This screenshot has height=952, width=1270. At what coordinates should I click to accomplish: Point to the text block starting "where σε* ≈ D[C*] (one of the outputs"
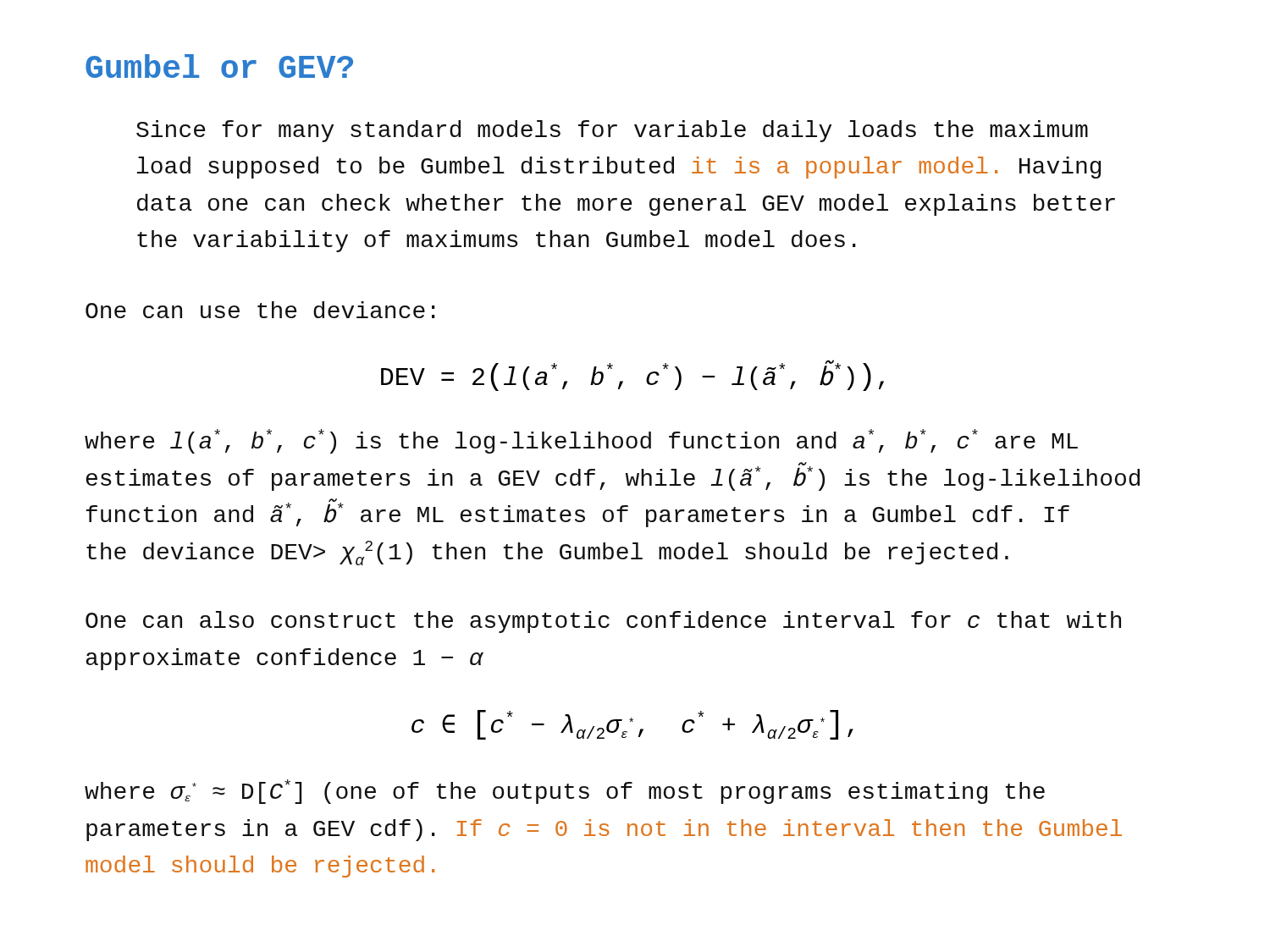pyautogui.click(x=604, y=829)
